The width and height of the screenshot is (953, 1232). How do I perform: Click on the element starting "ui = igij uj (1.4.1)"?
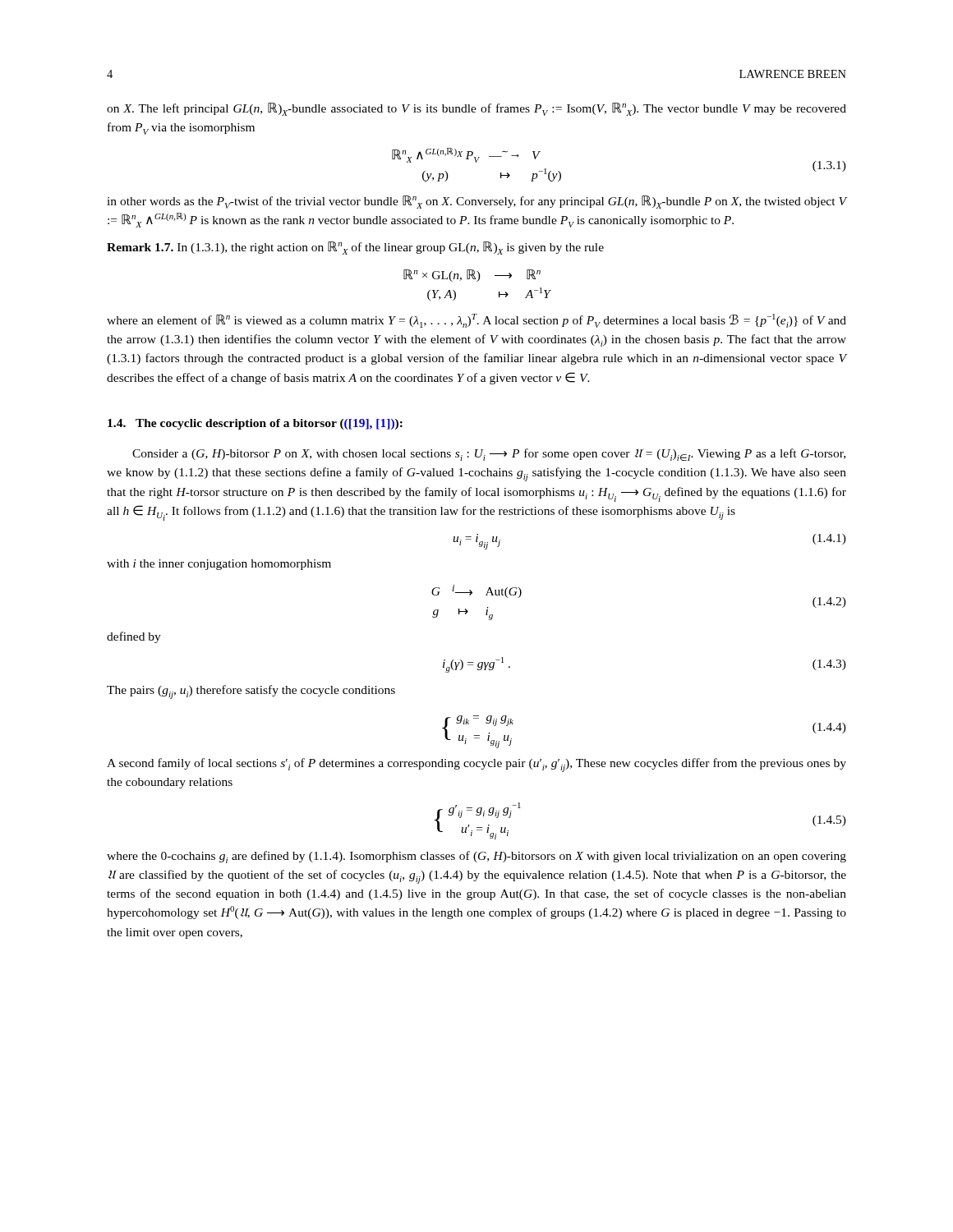pyautogui.click(x=476, y=538)
